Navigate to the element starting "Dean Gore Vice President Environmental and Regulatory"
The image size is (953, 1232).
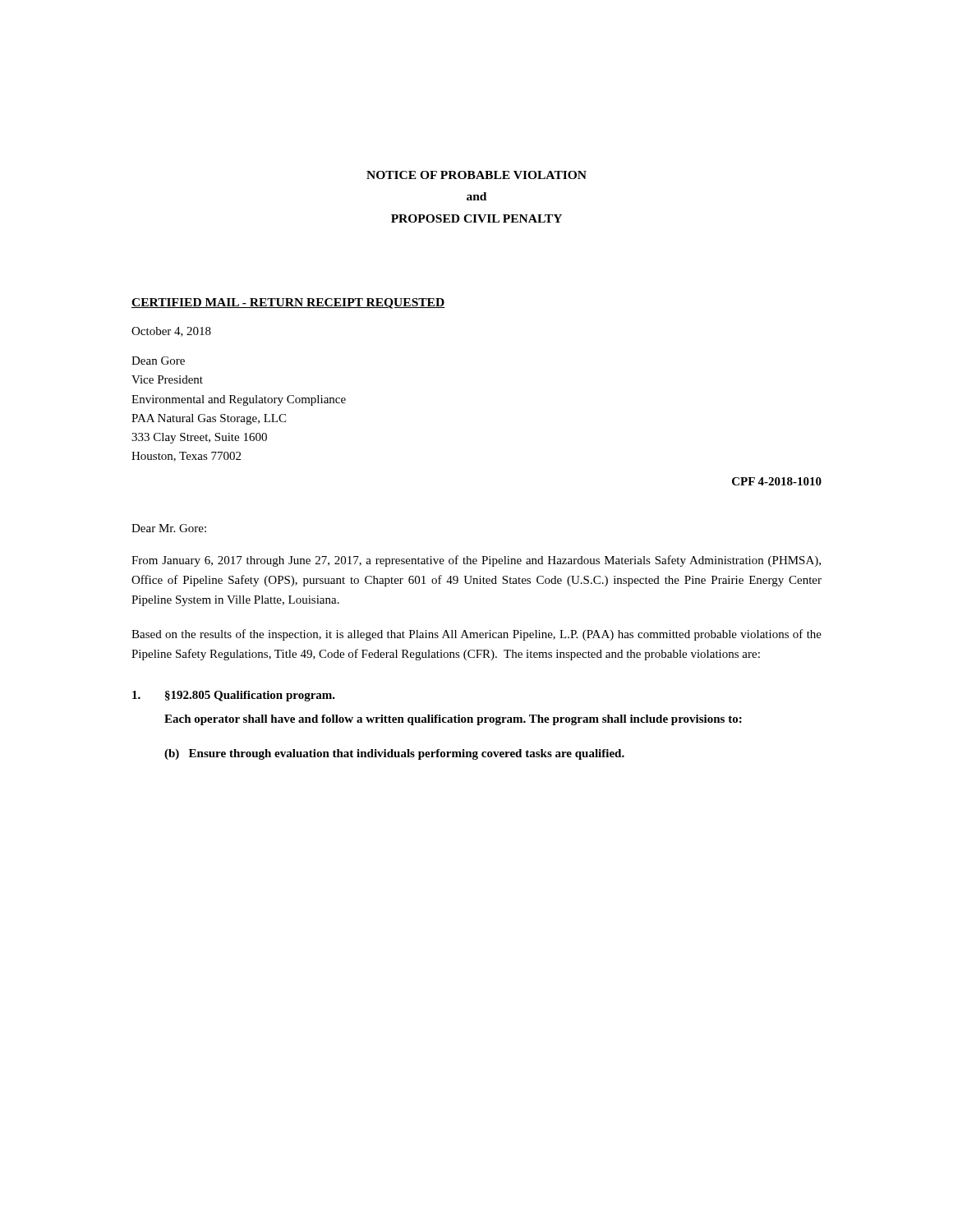(239, 408)
